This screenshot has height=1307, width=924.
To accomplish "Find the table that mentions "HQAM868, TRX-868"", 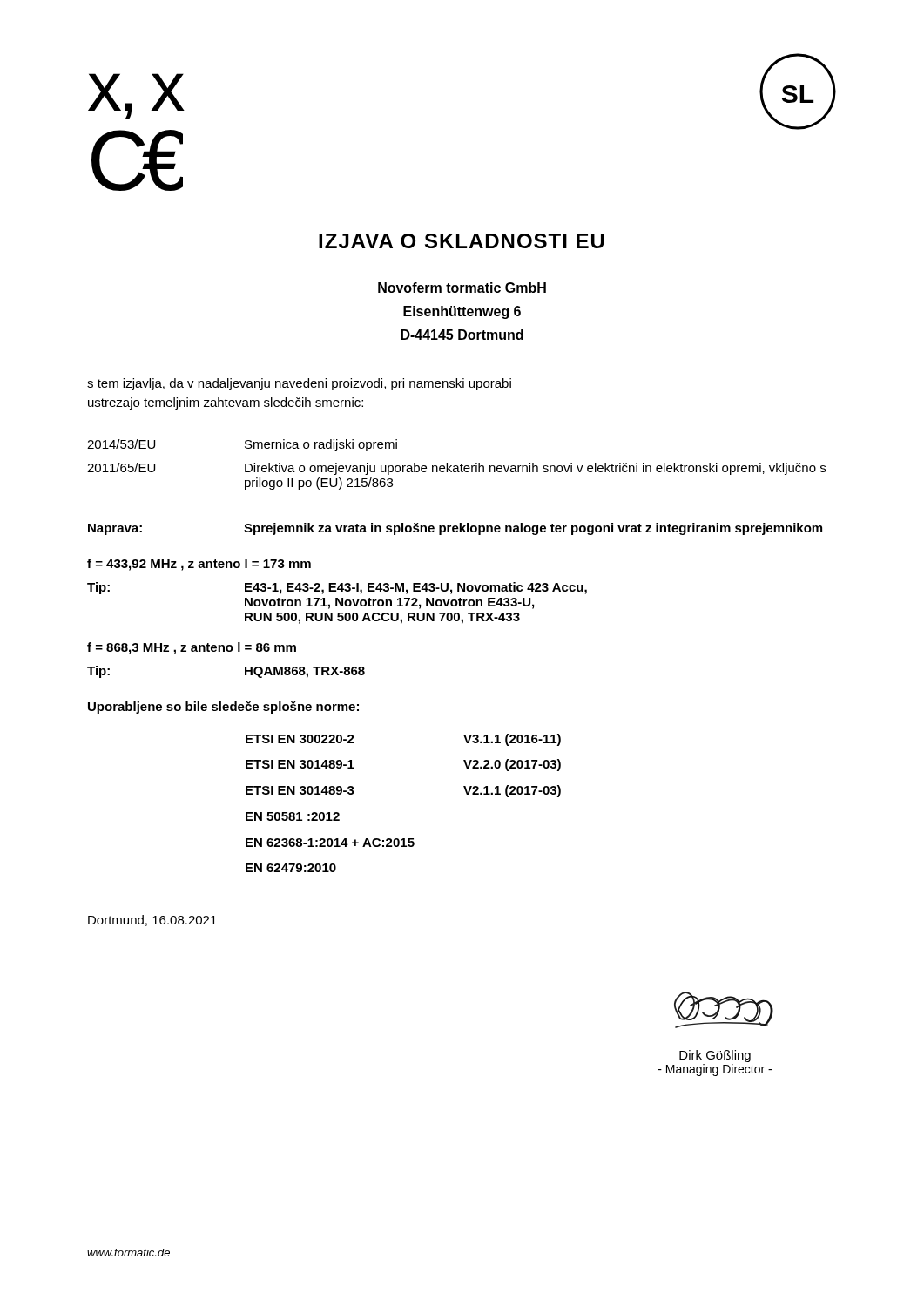I will point(462,670).
